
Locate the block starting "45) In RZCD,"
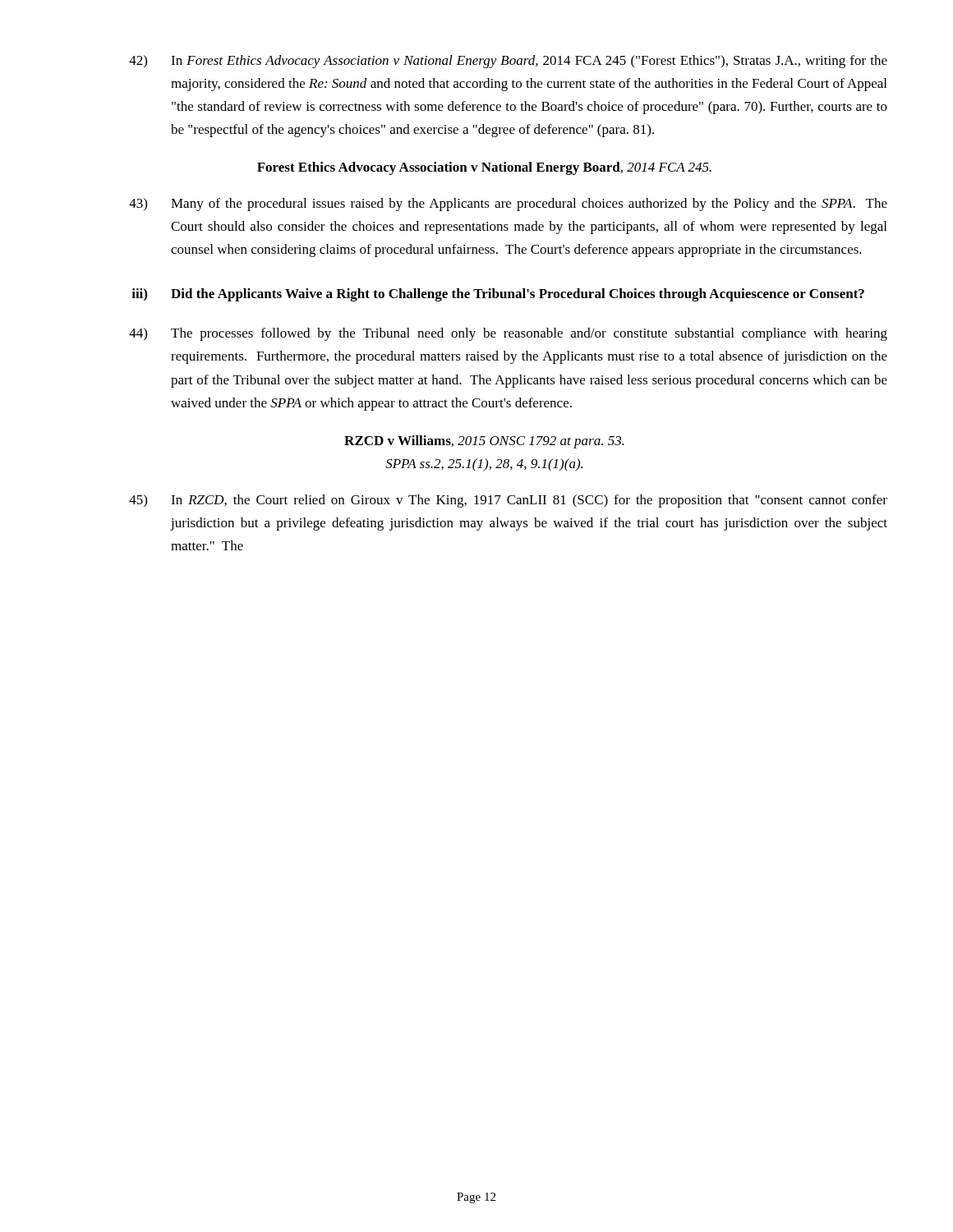(485, 523)
